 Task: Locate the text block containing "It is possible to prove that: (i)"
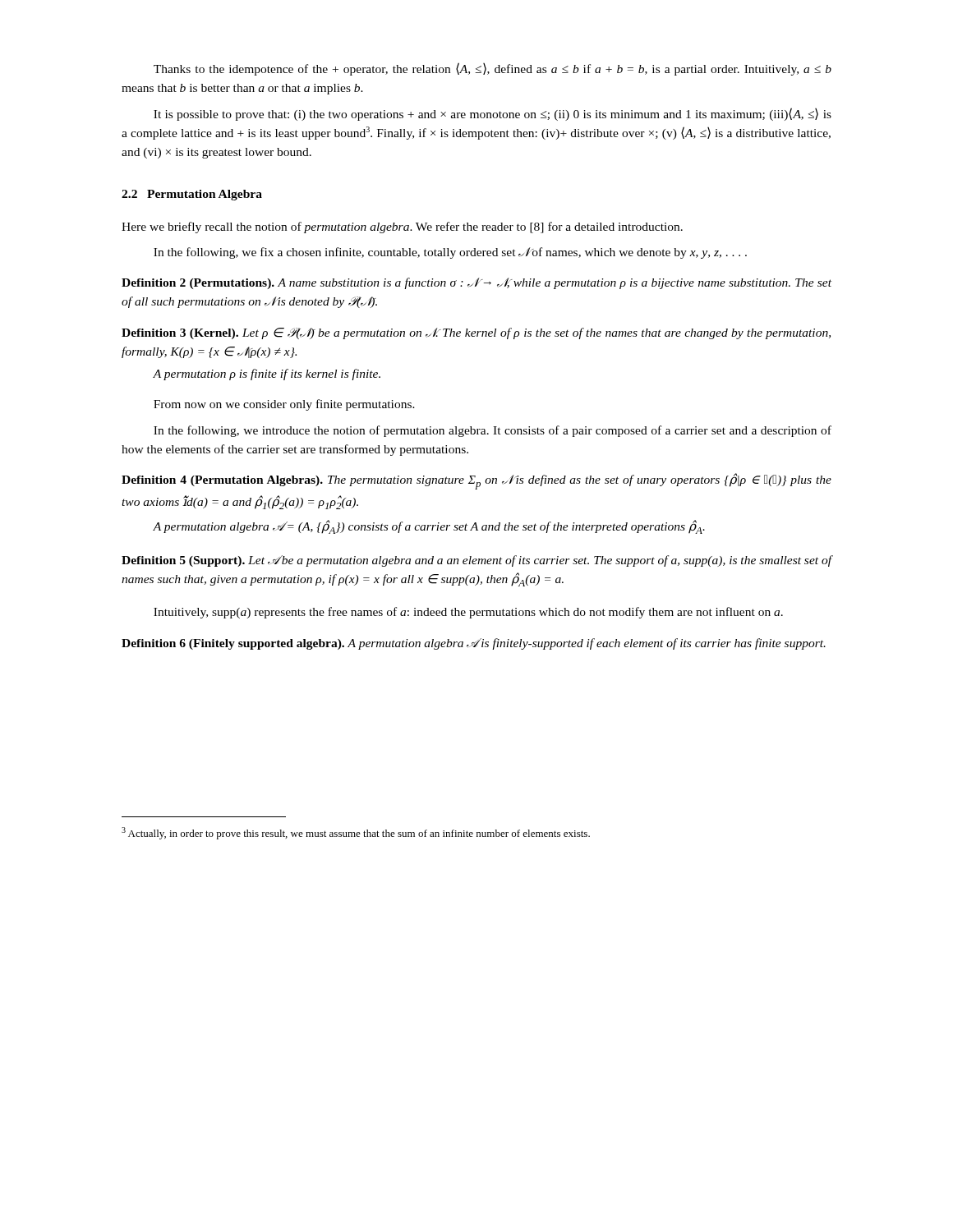click(x=476, y=133)
